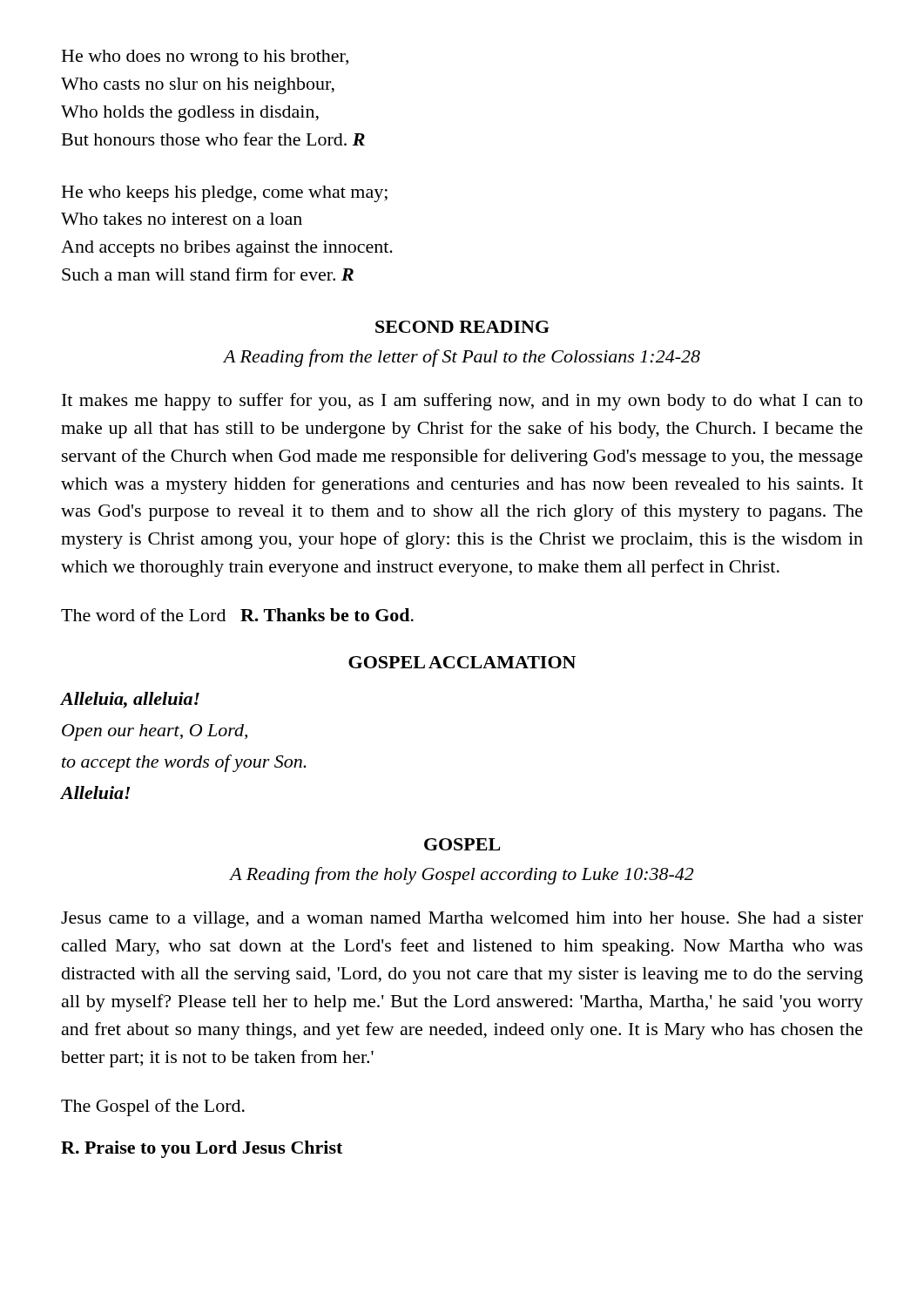This screenshot has height=1307, width=924.
Task: Point to the block beginning "He who keeps his pledge, come what may;"
Action: click(x=227, y=233)
